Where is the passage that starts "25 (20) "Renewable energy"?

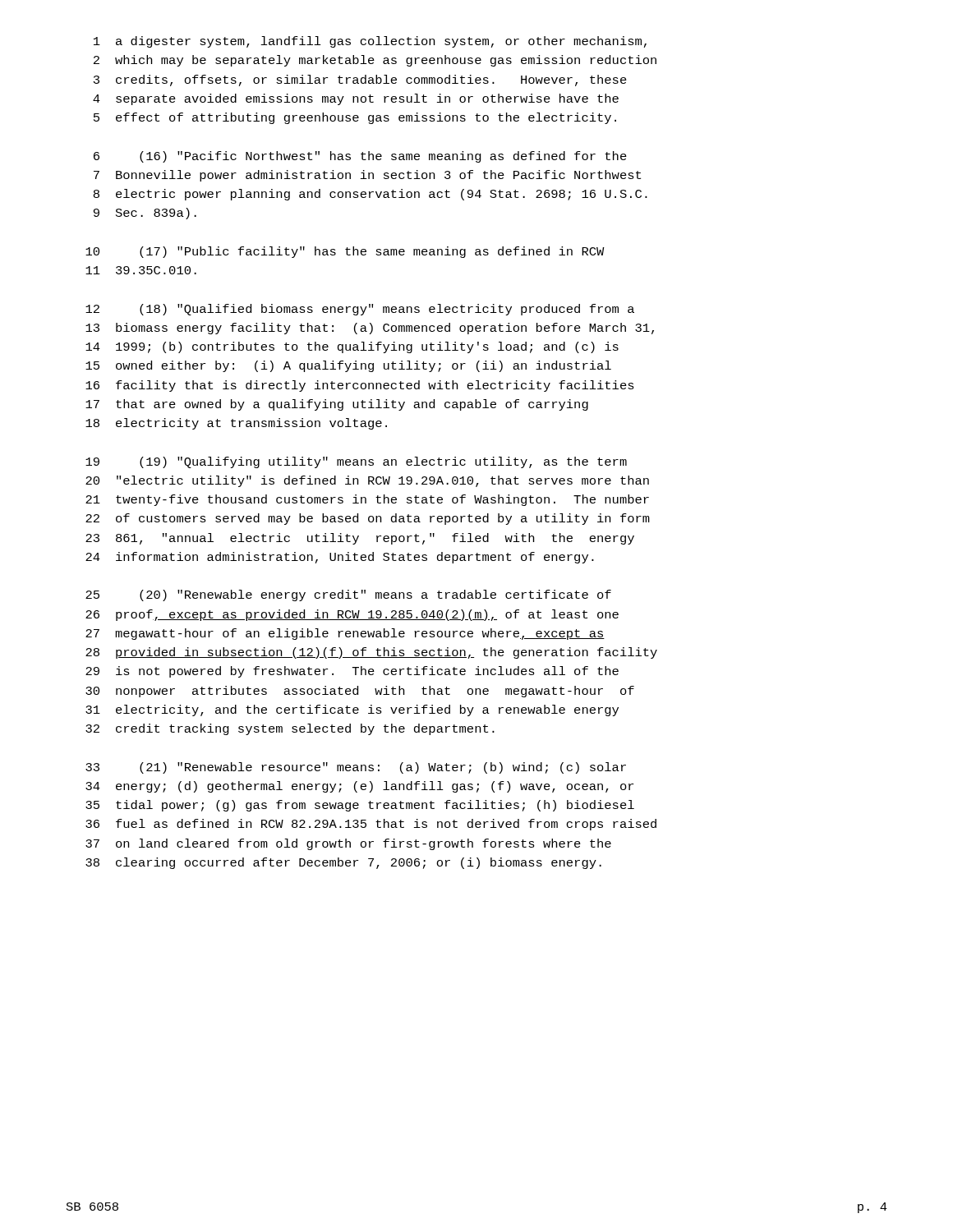pyautogui.click(x=476, y=596)
